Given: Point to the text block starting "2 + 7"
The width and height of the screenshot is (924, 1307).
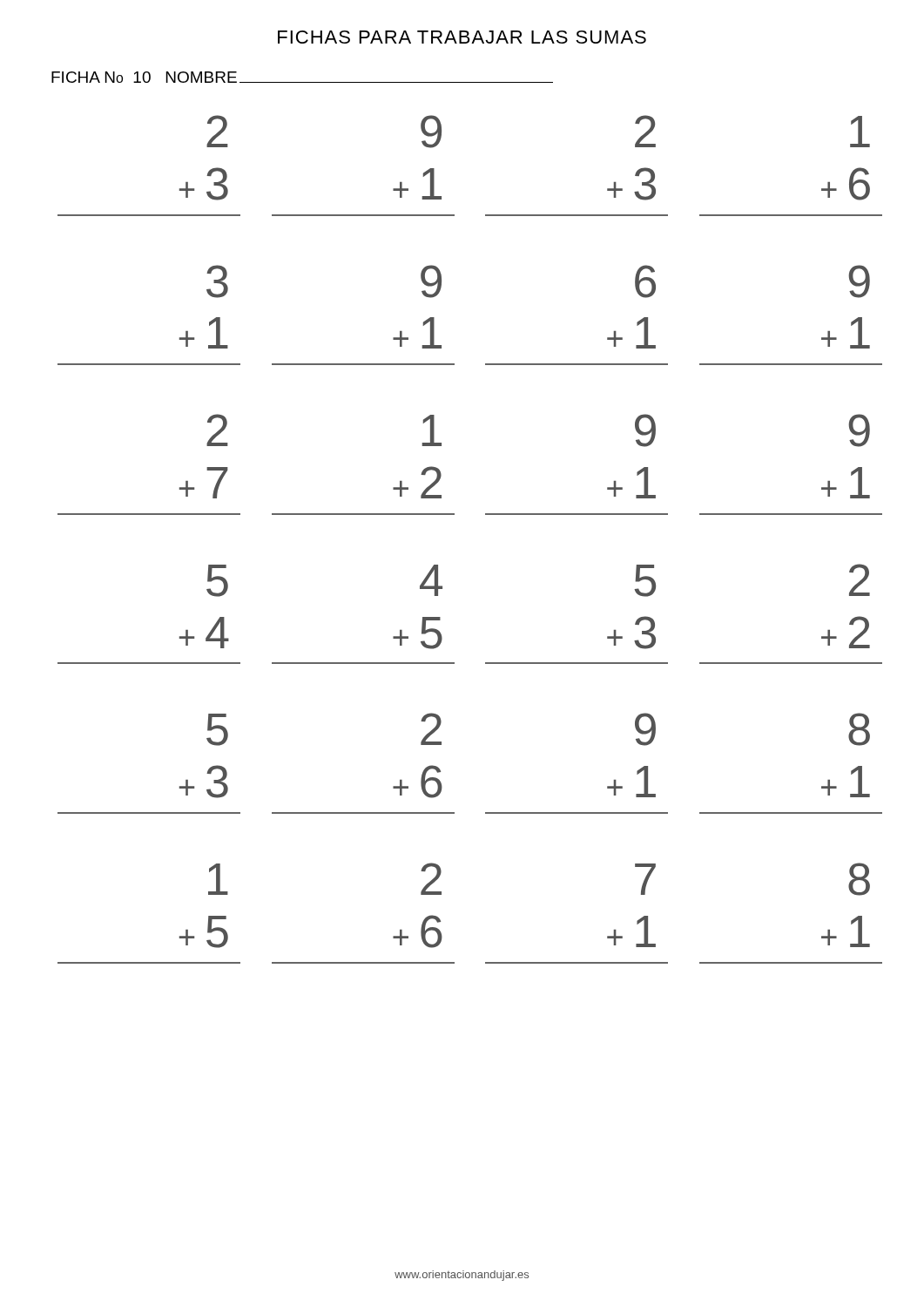Looking at the screenshot, I should click(x=217, y=430).
